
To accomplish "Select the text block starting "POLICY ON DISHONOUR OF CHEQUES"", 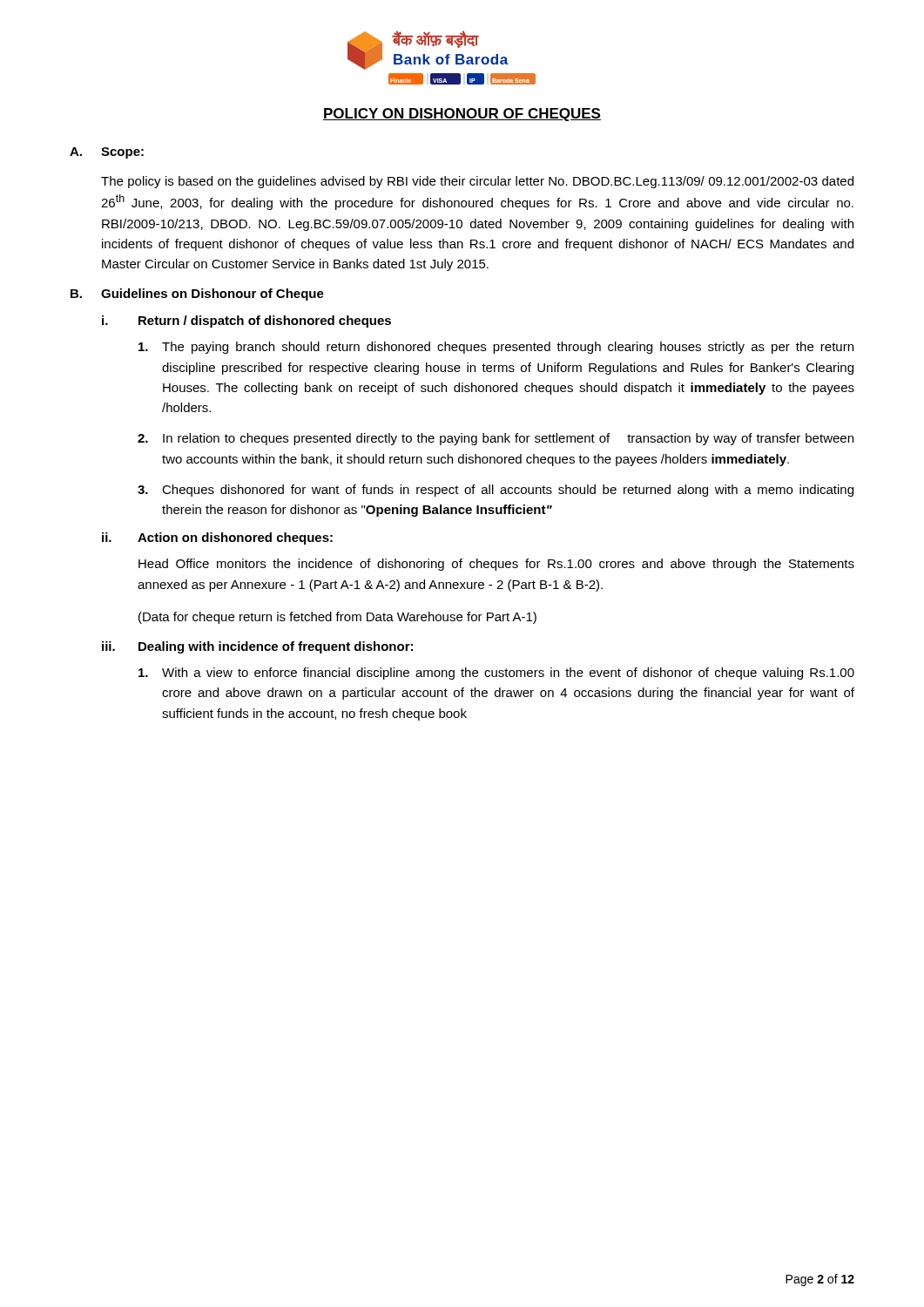I will [x=462, y=114].
